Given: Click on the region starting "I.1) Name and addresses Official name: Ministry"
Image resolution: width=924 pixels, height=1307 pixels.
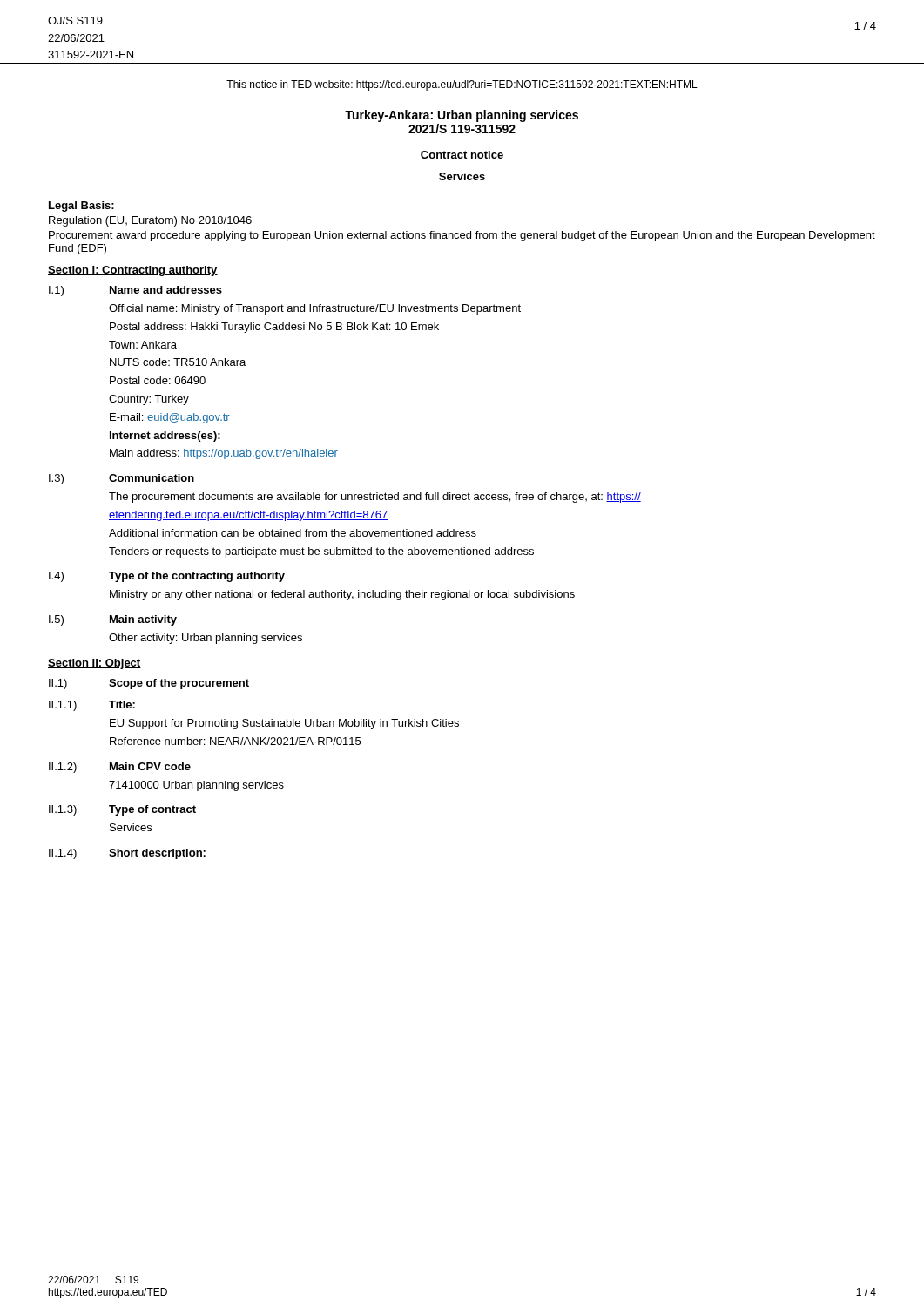Looking at the screenshot, I should pos(135,291).
